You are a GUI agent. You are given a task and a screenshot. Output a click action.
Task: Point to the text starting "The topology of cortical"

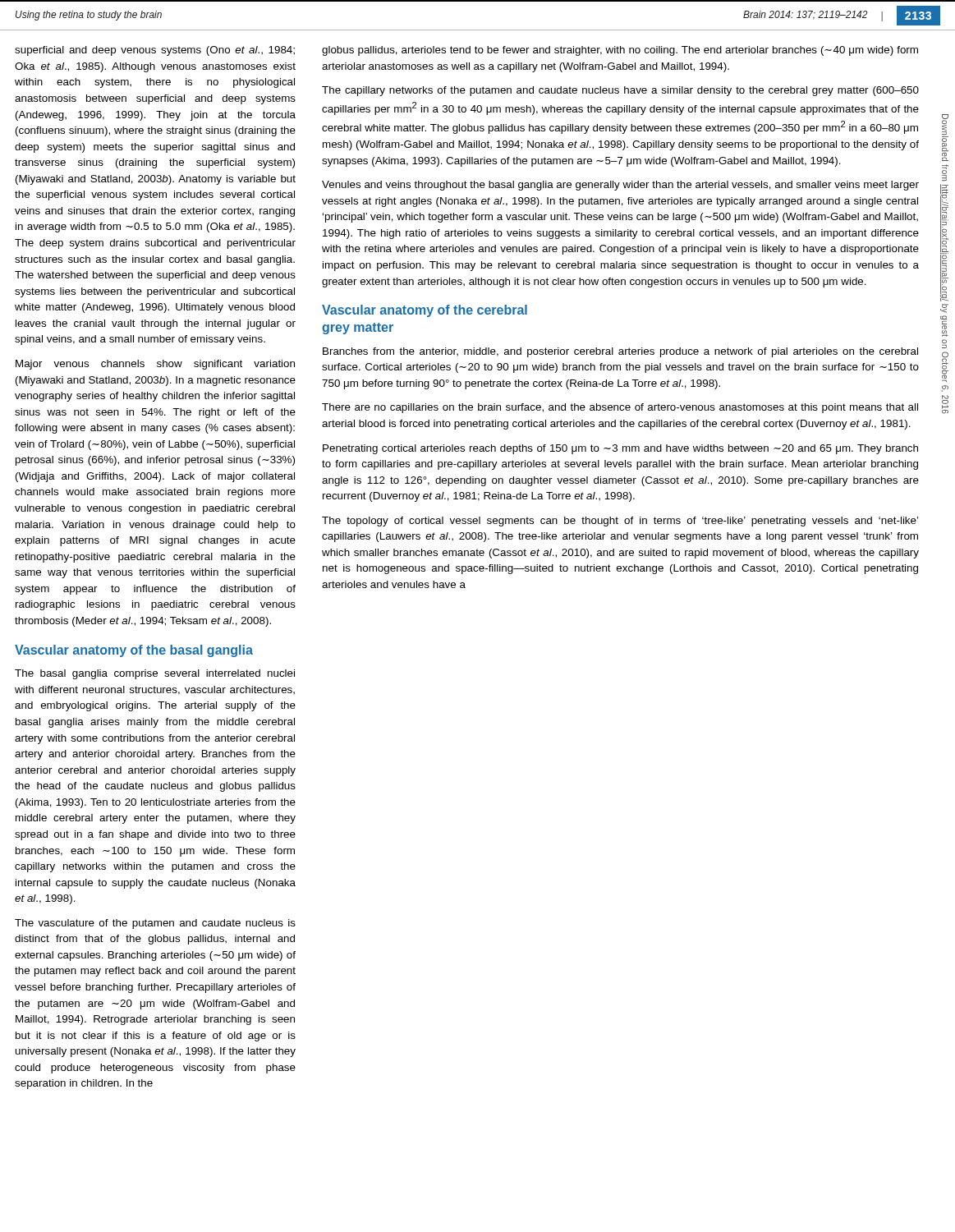(x=620, y=552)
